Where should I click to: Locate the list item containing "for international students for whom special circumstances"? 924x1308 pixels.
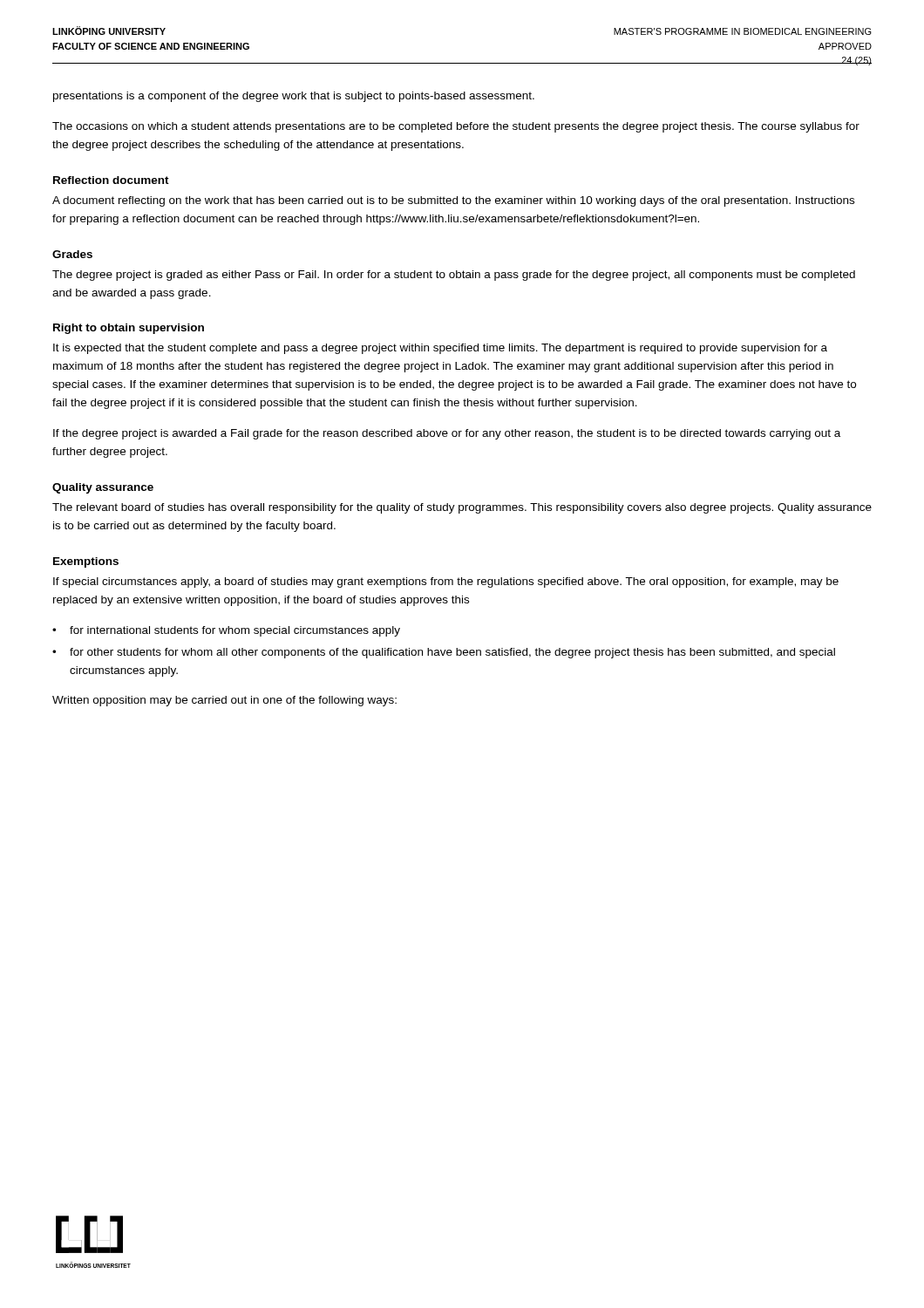(235, 630)
